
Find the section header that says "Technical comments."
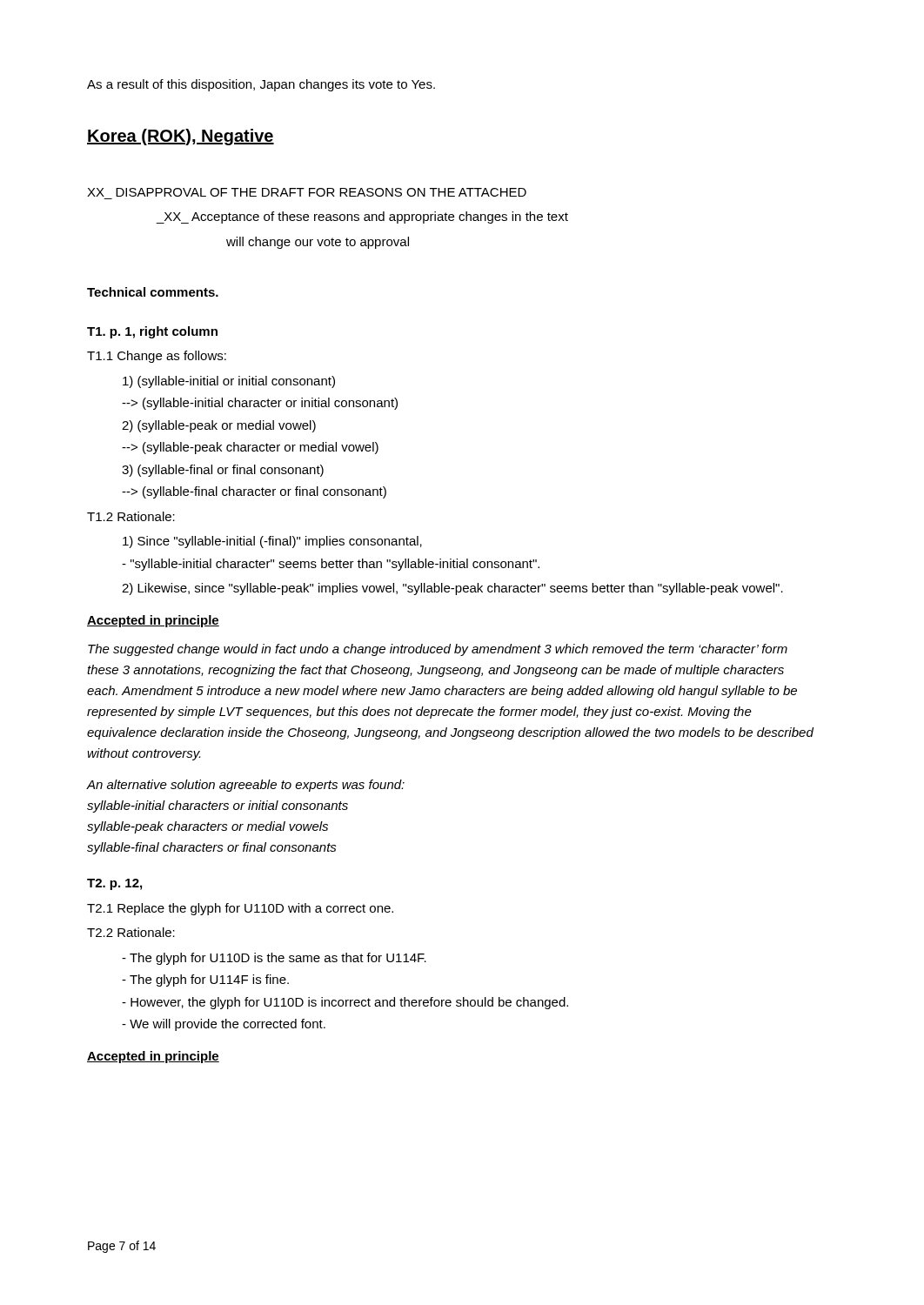pyautogui.click(x=153, y=292)
